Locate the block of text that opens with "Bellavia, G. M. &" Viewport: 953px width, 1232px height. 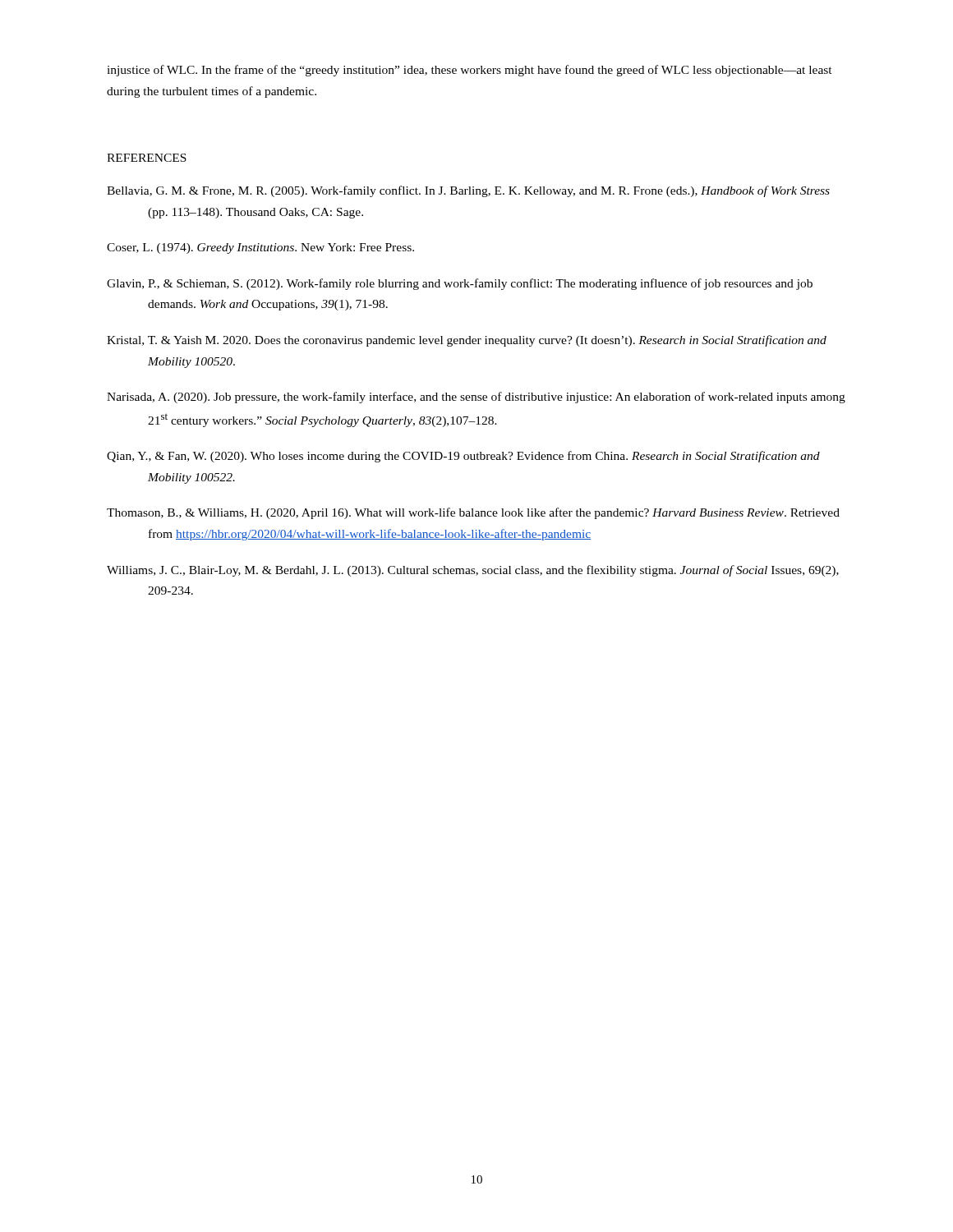(468, 201)
